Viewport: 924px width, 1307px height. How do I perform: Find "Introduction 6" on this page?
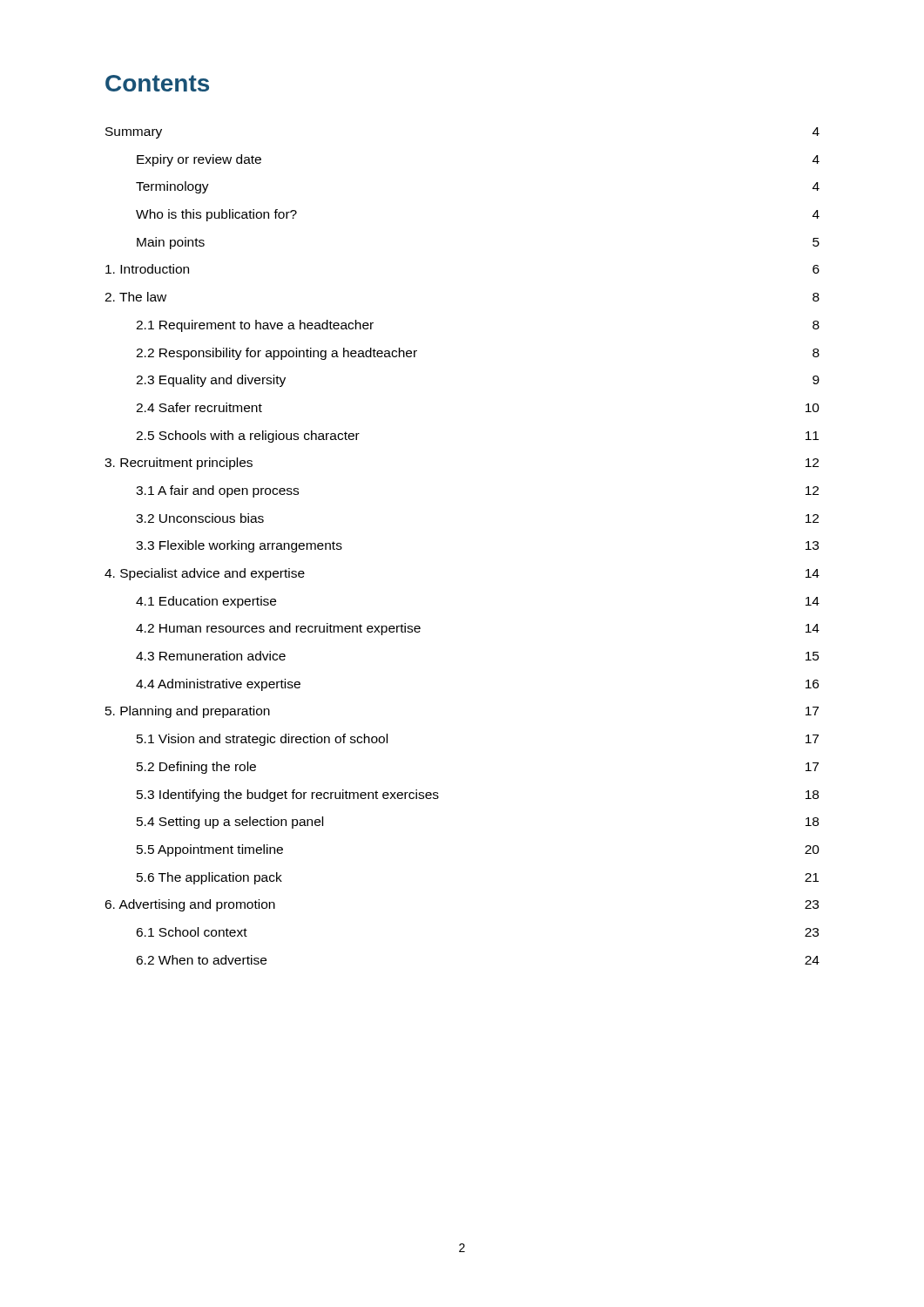click(x=149, y=268)
